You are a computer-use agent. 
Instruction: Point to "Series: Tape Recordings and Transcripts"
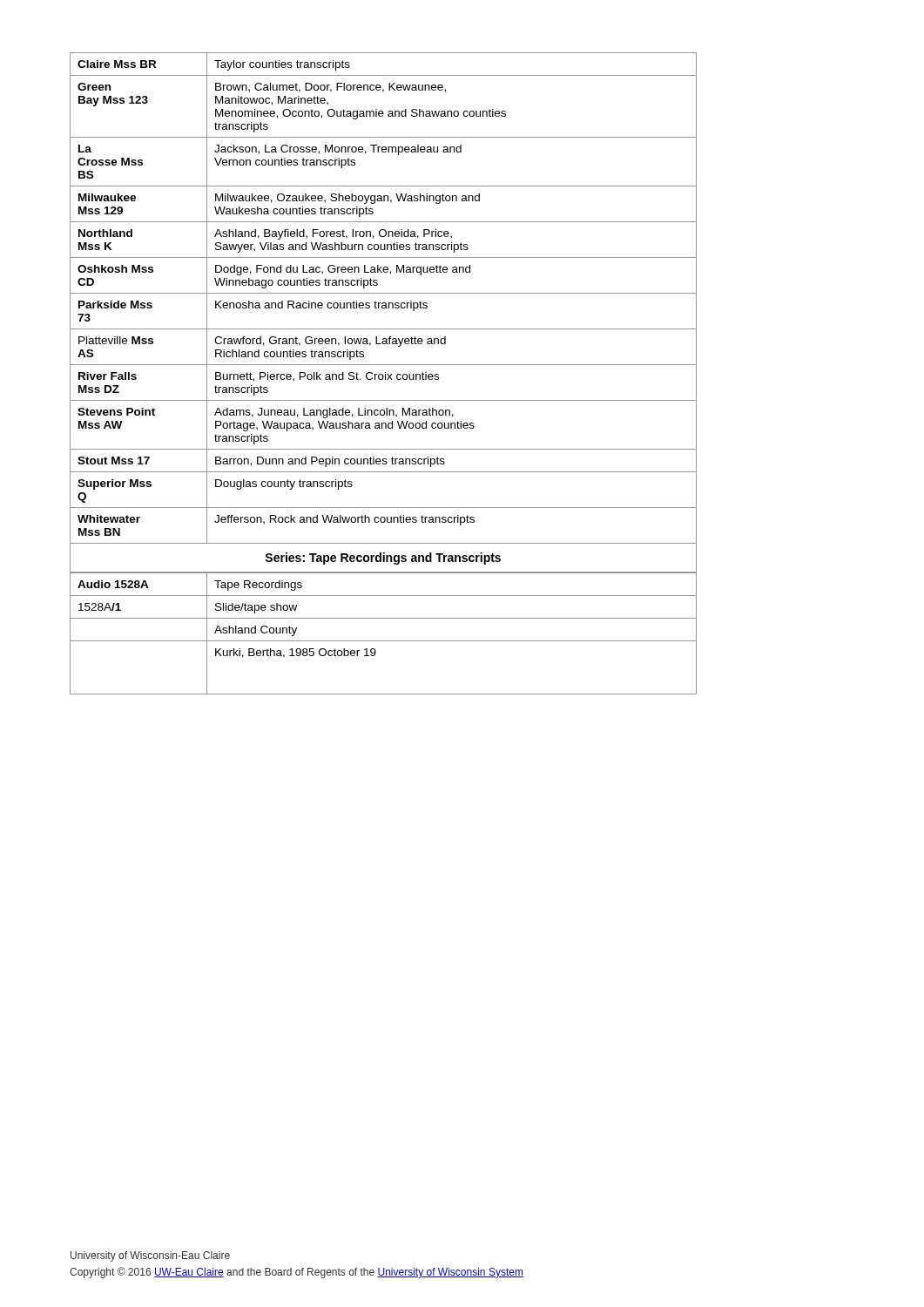pyautogui.click(x=383, y=558)
